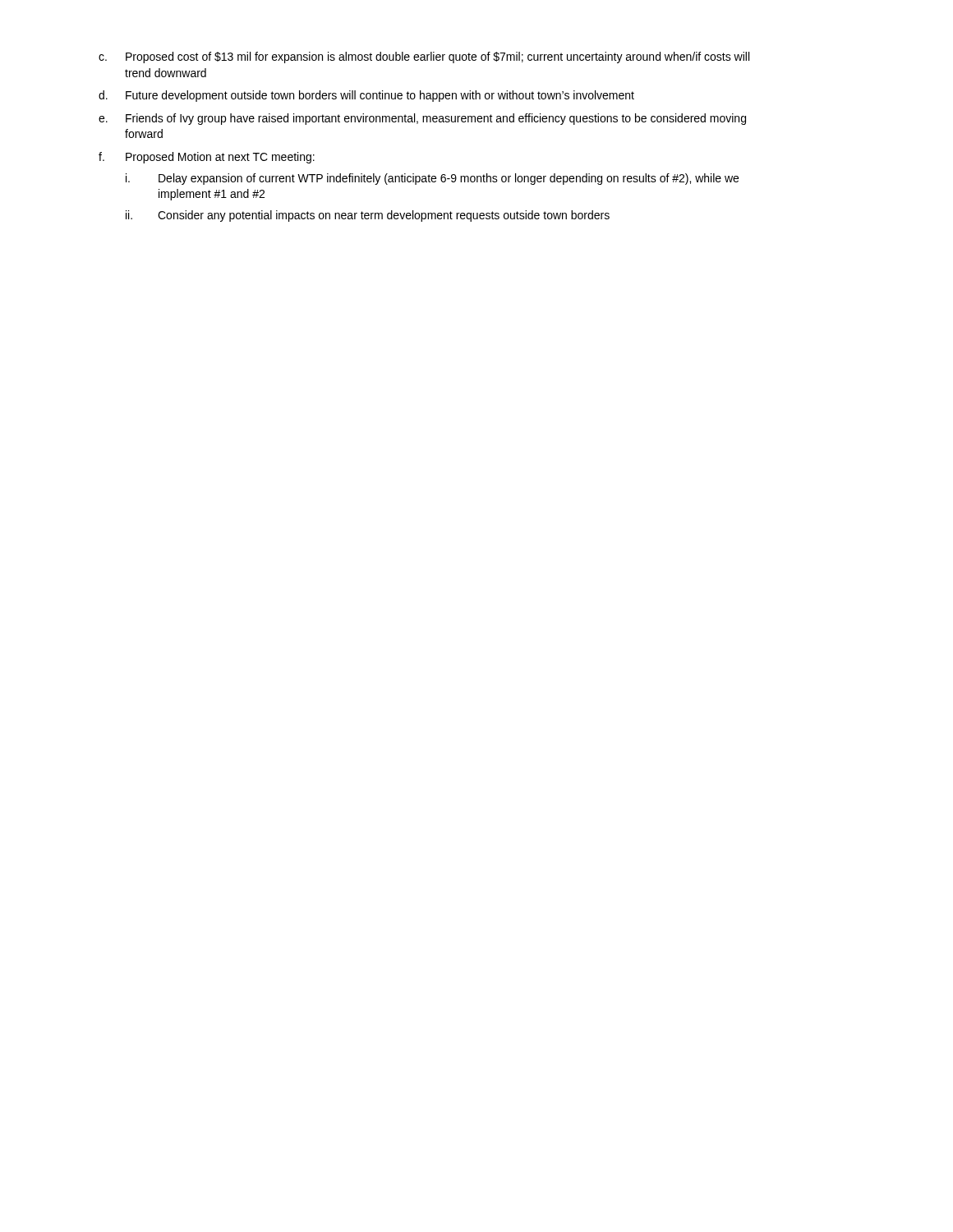This screenshot has width=953, height=1232.
Task: Click on the text block starting "d. Future development outside town borders"
Action: pos(435,96)
